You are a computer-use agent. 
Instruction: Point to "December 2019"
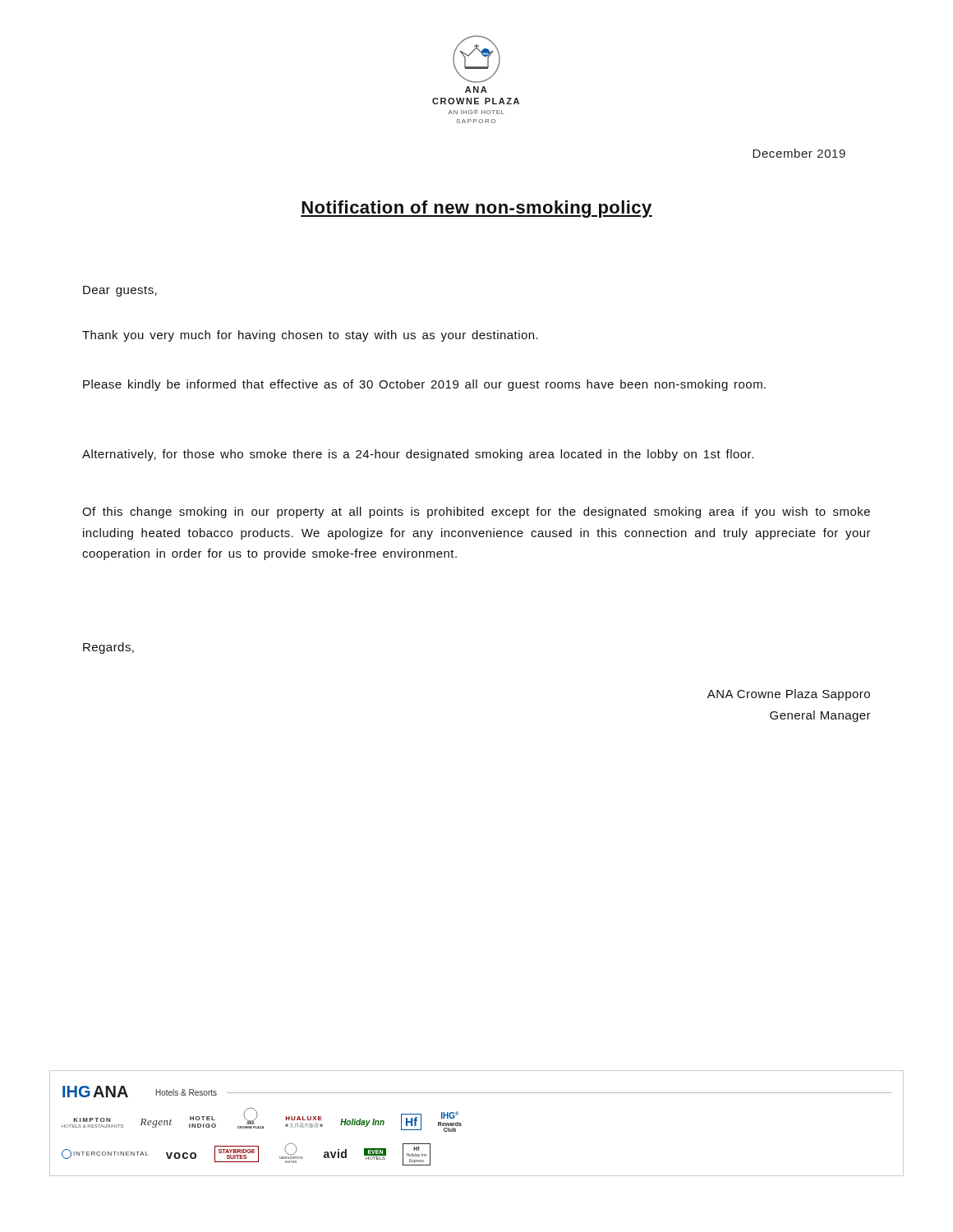click(799, 153)
